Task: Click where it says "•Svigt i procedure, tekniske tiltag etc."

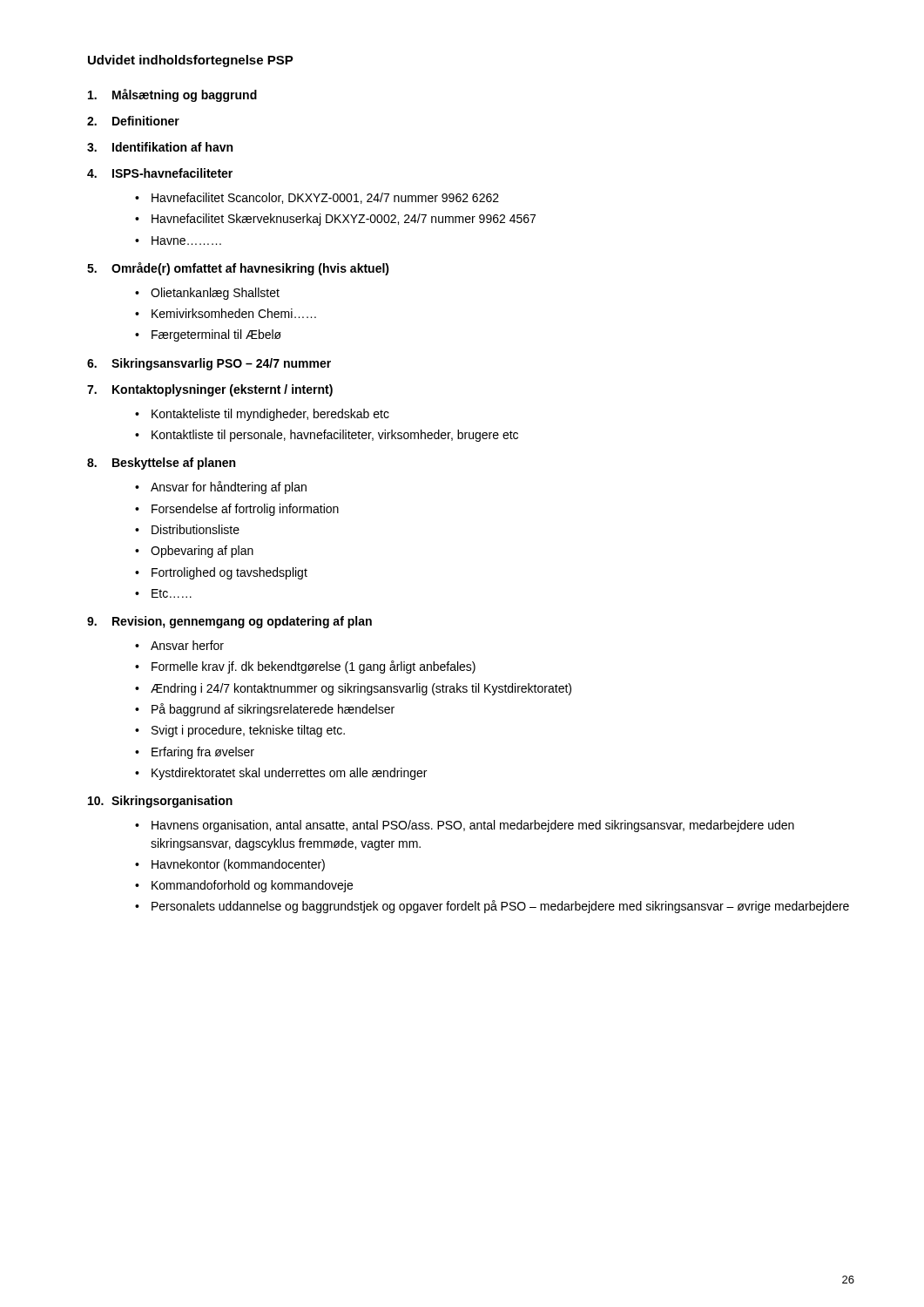Action: [x=240, y=731]
